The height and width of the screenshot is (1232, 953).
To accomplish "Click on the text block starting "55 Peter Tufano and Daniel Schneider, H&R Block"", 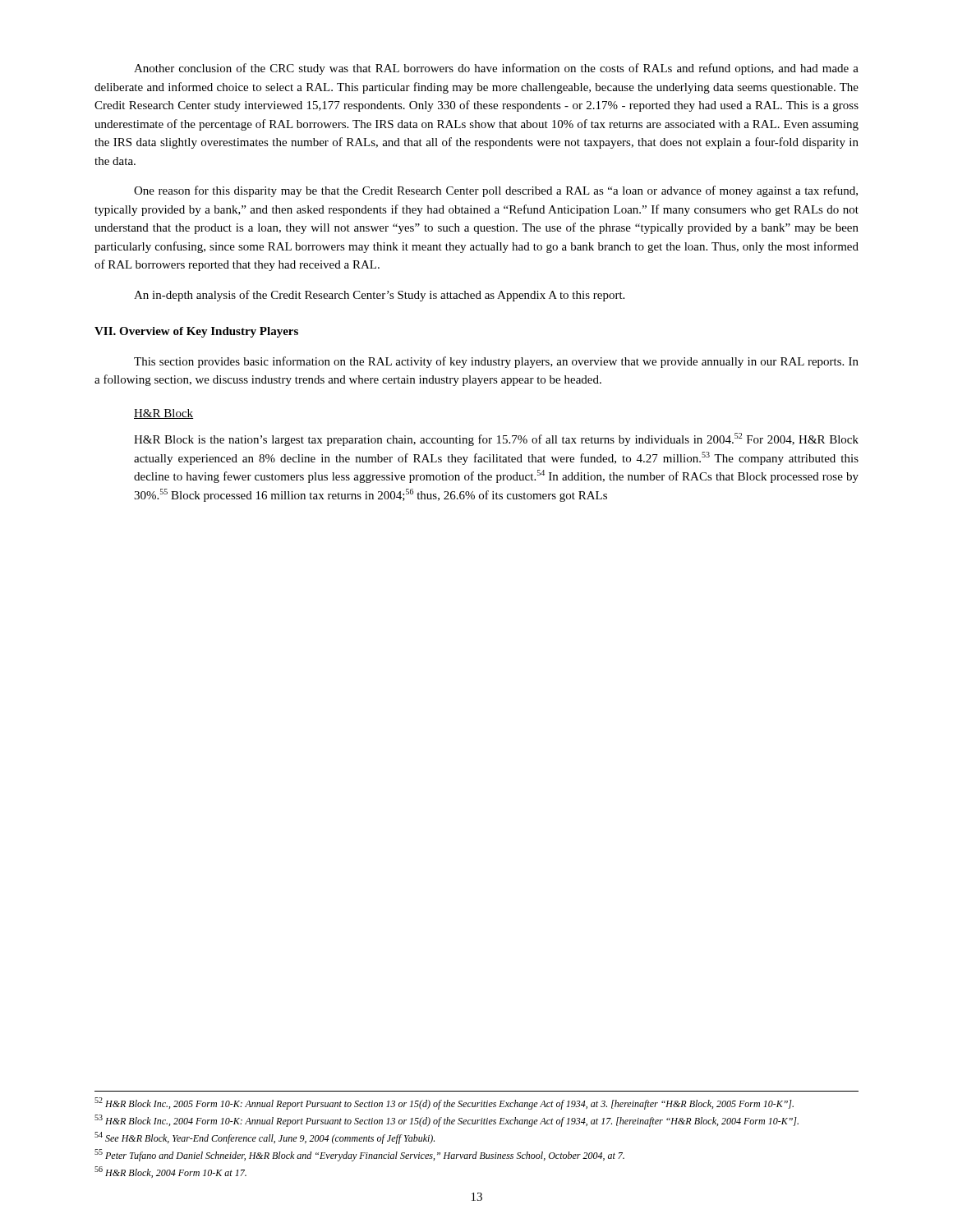I will [x=476, y=1156].
